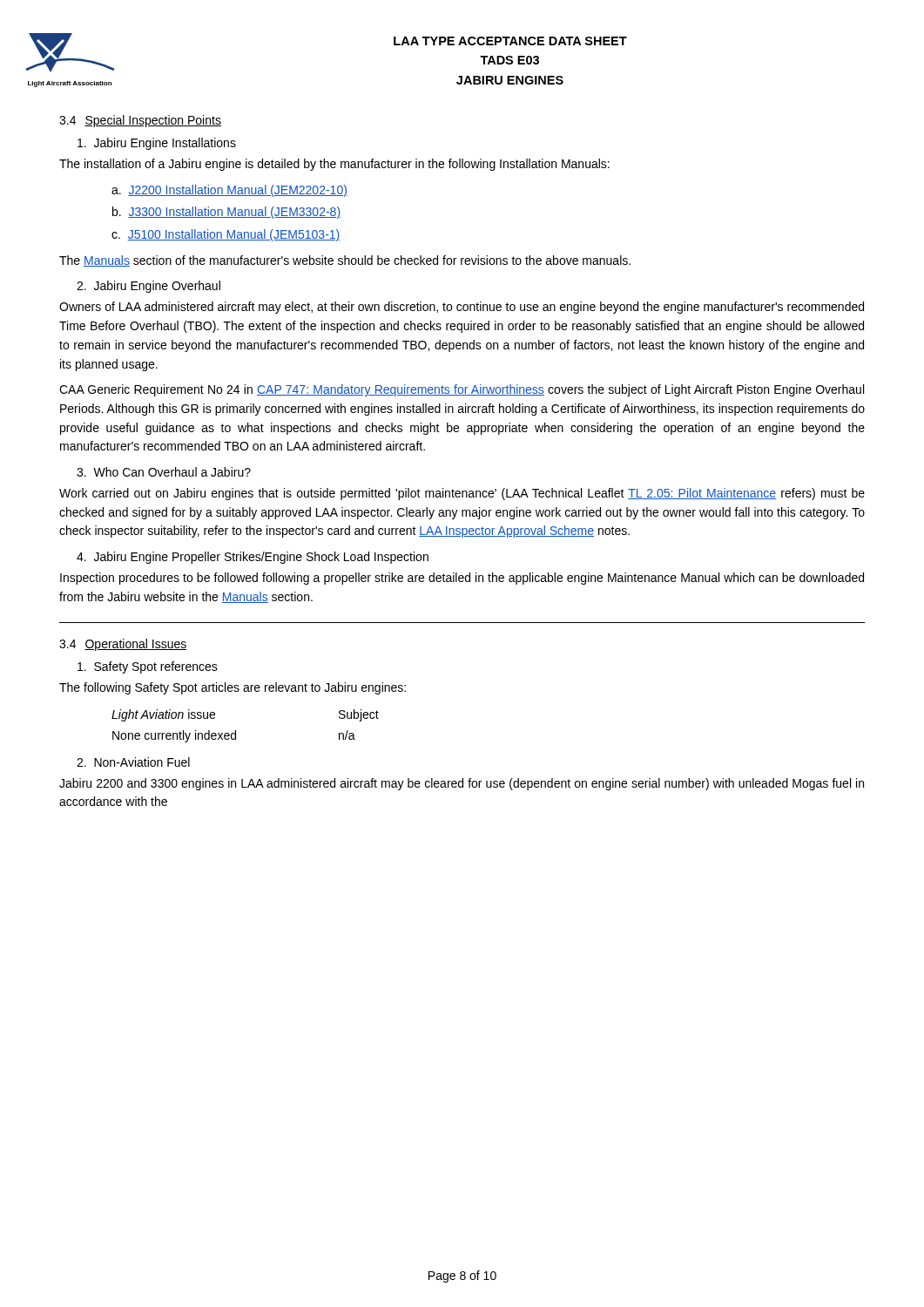Locate the block starting "Owners of LAA"
Viewport: 924px width, 1307px height.
tap(462, 336)
